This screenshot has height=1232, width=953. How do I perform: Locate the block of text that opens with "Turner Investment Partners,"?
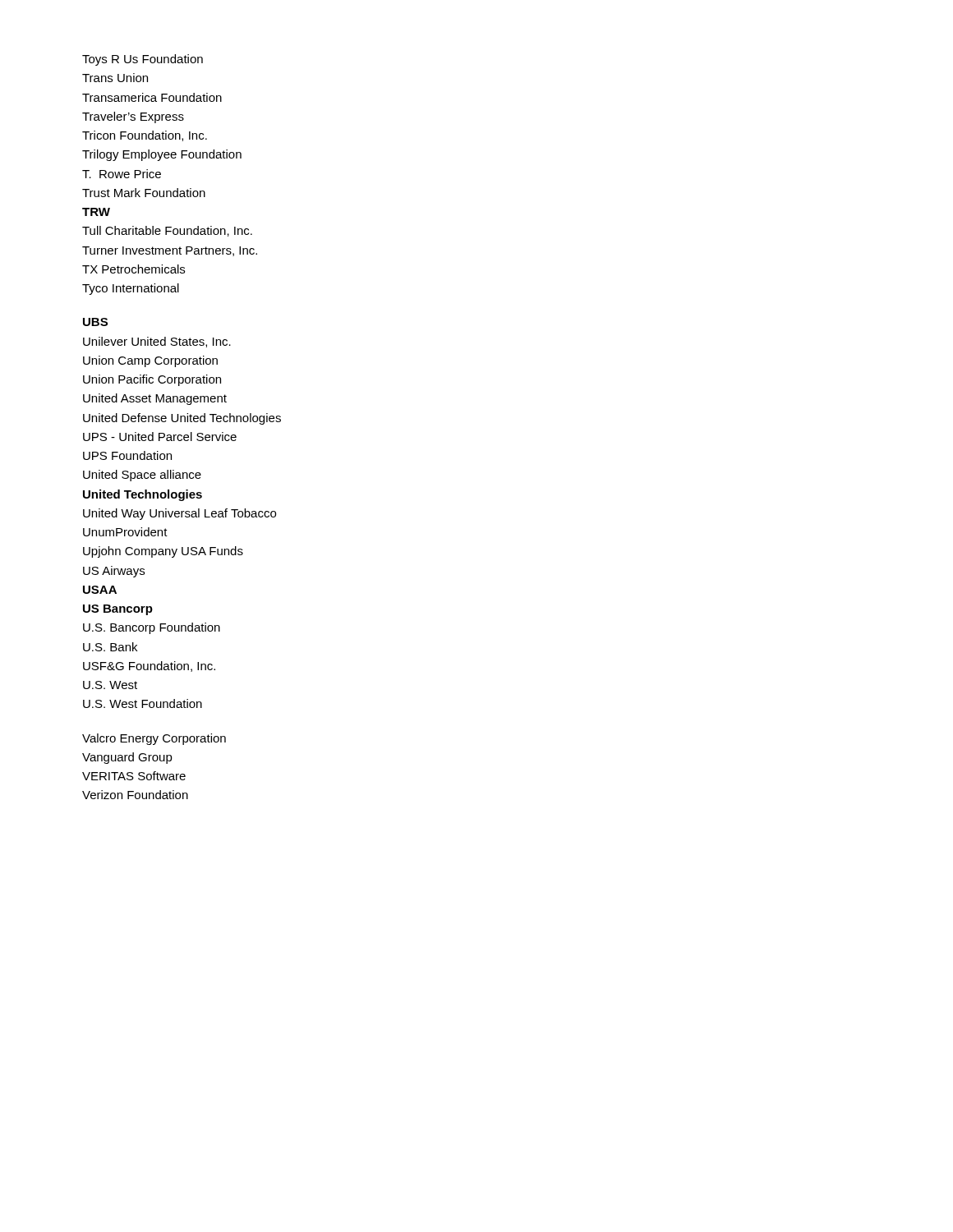point(170,250)
